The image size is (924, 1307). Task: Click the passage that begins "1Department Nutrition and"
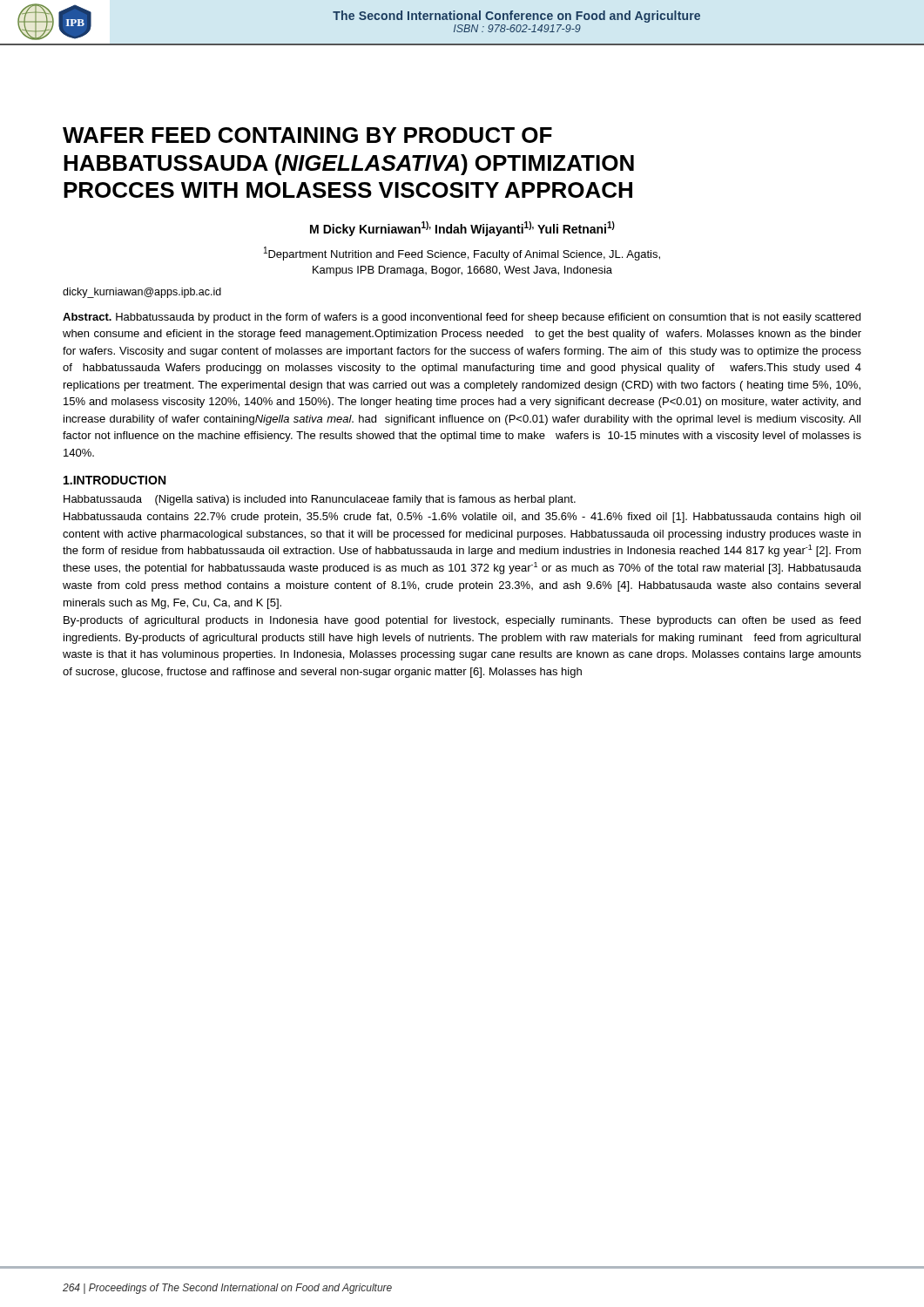coord(462,261)
